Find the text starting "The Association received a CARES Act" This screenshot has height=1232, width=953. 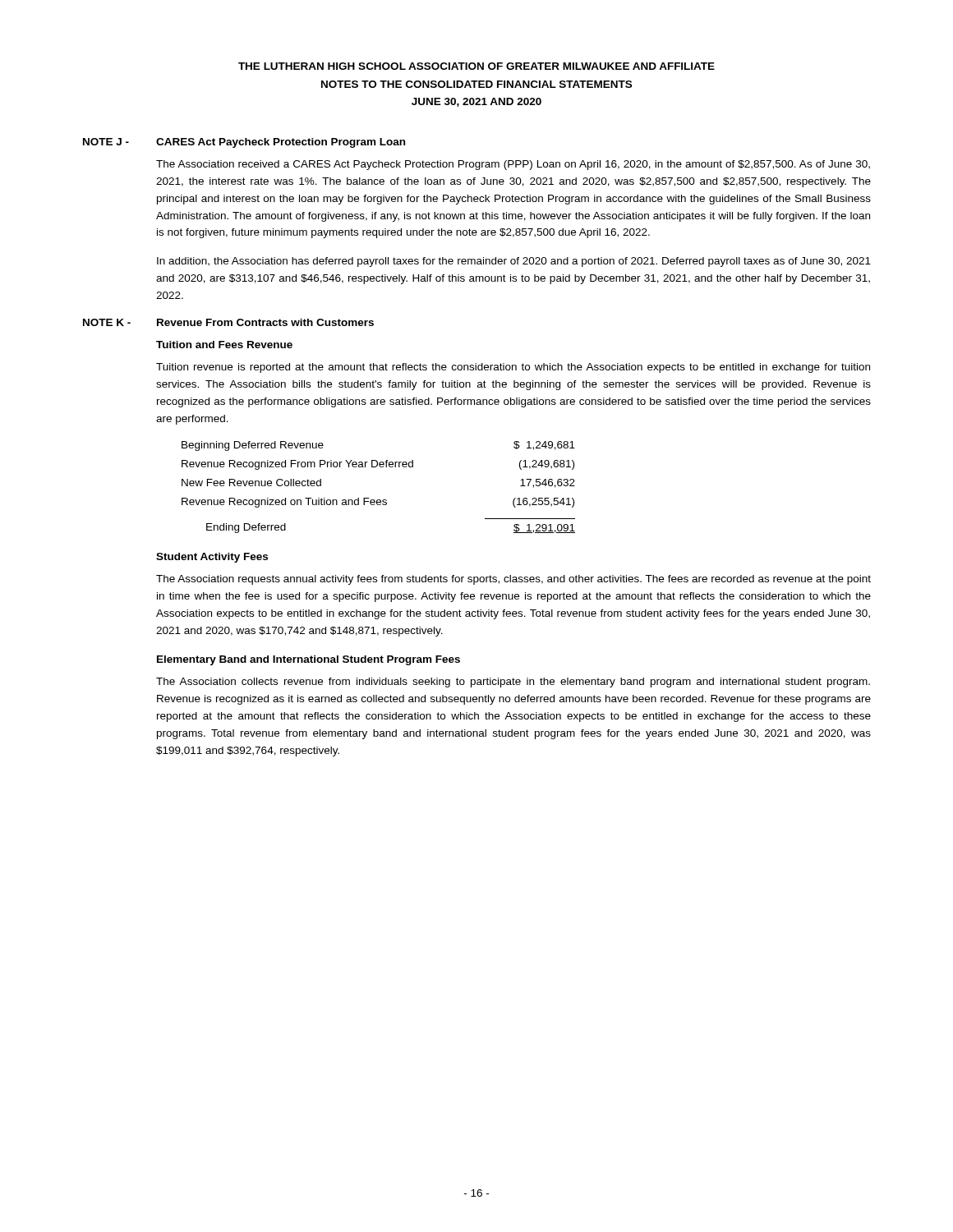[513, 230]
